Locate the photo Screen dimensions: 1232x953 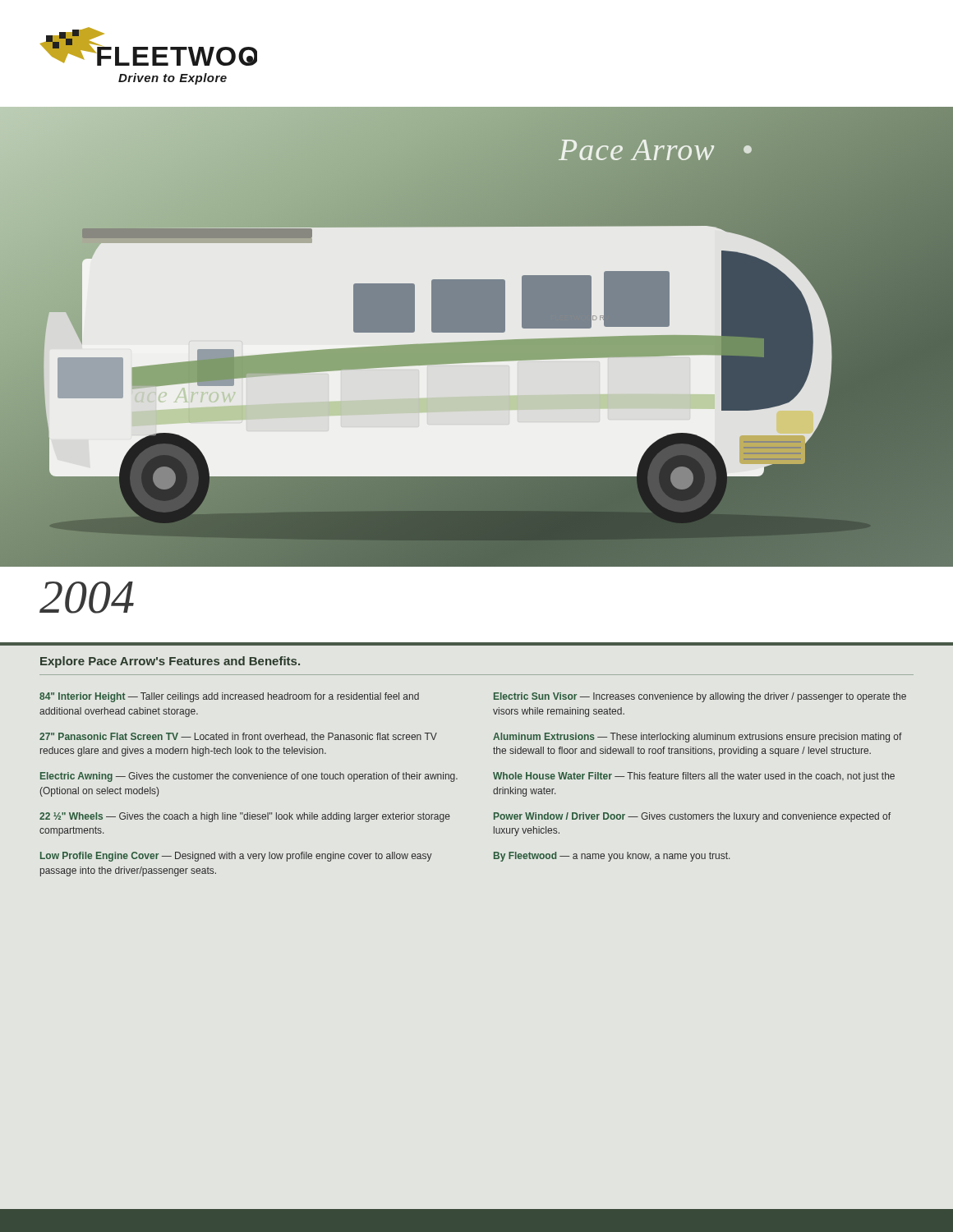(x=476, y=337)
